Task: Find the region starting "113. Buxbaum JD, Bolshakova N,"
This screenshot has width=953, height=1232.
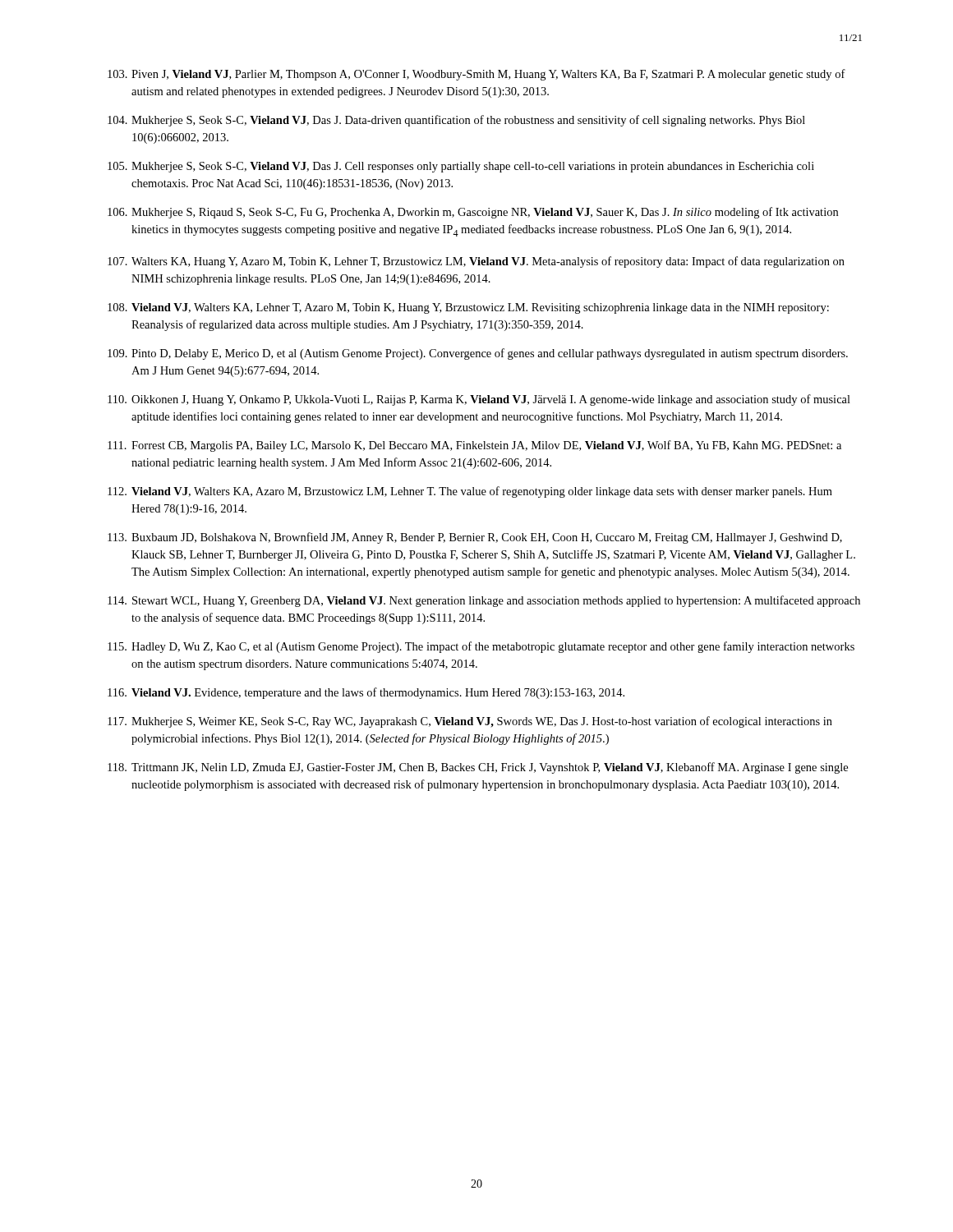Action: click(485, 555)
